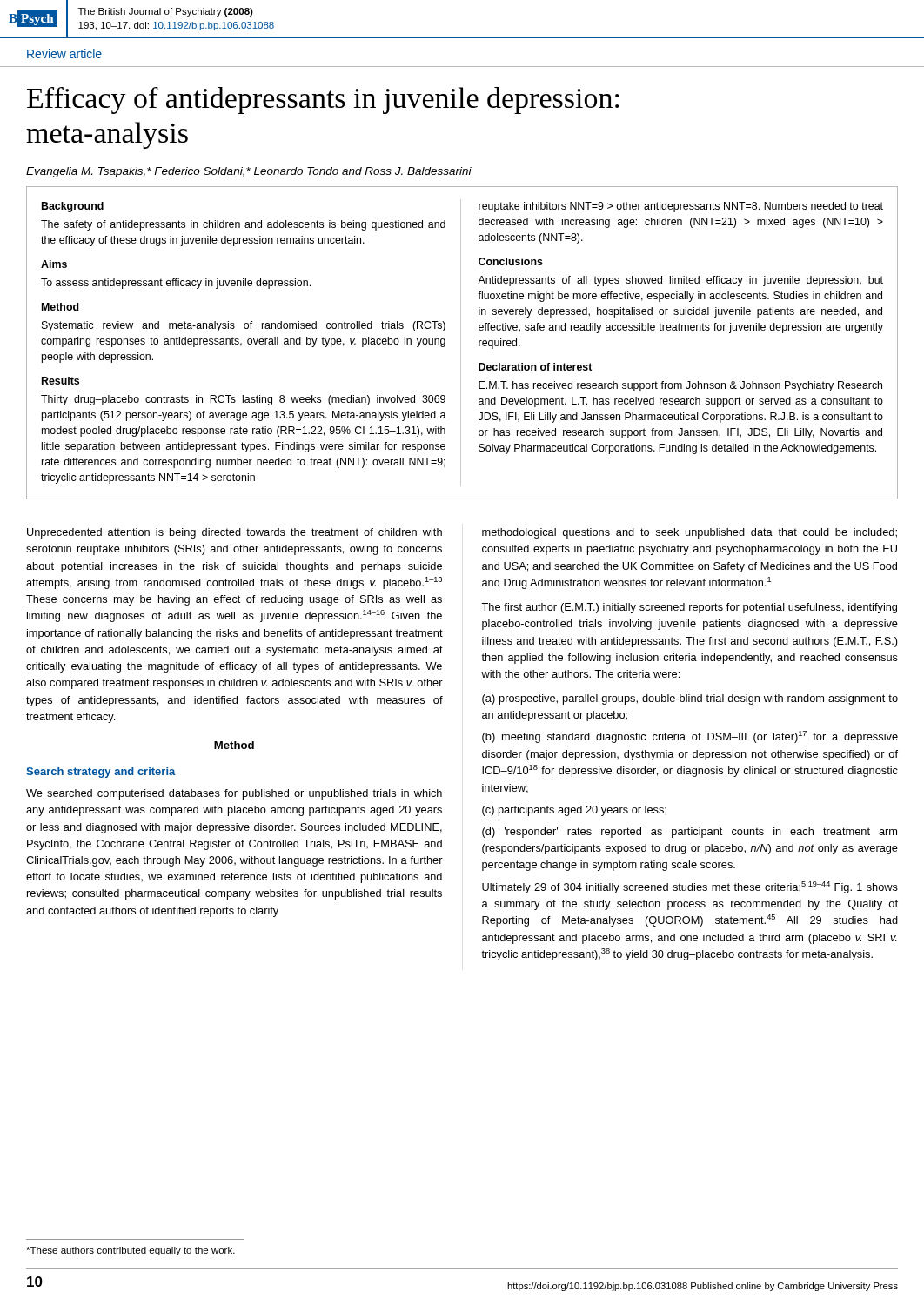The image size is (924, 1305).
Task: Locate the region starting "Review article"
Action: 64,54
